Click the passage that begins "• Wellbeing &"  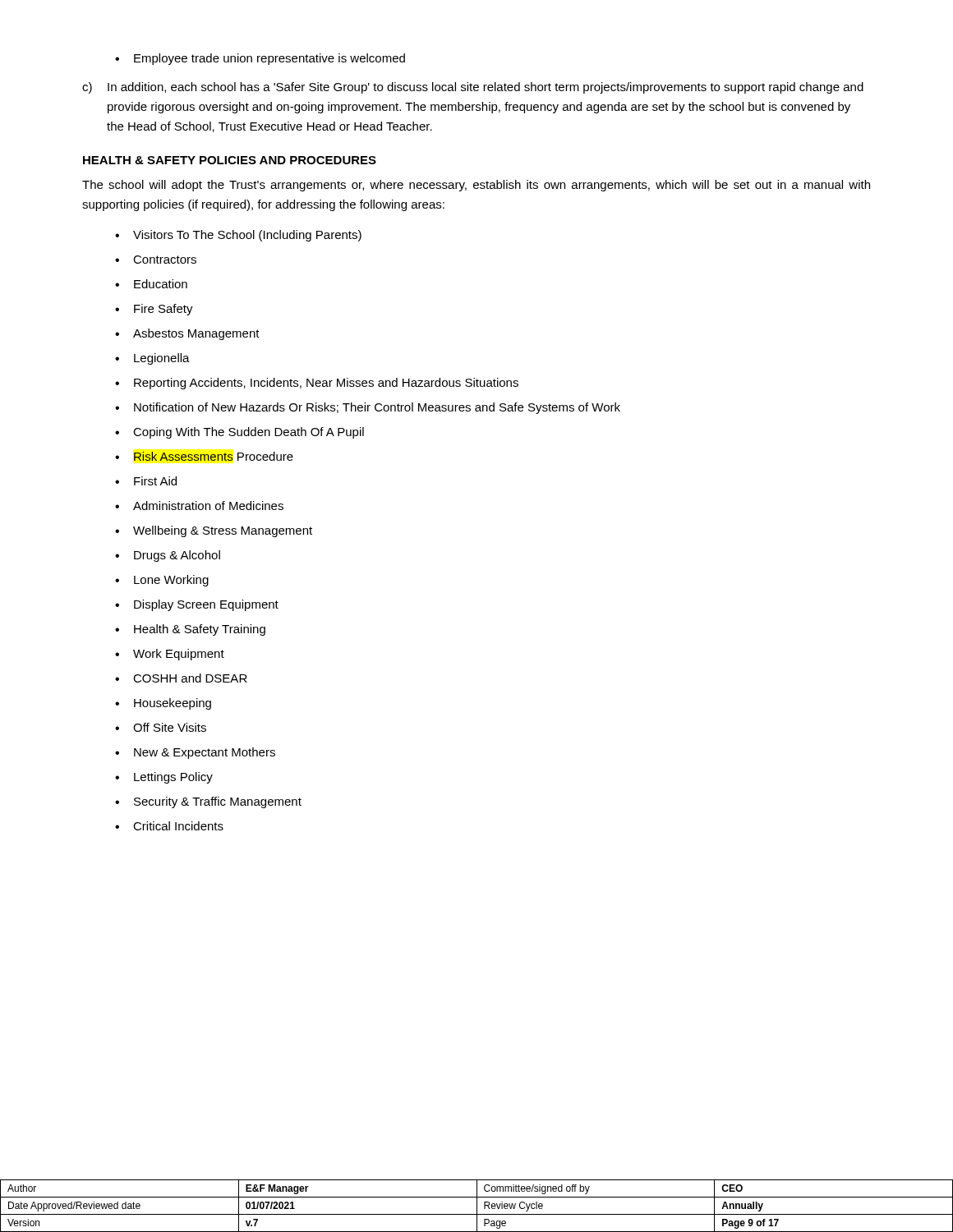point(214,531)
